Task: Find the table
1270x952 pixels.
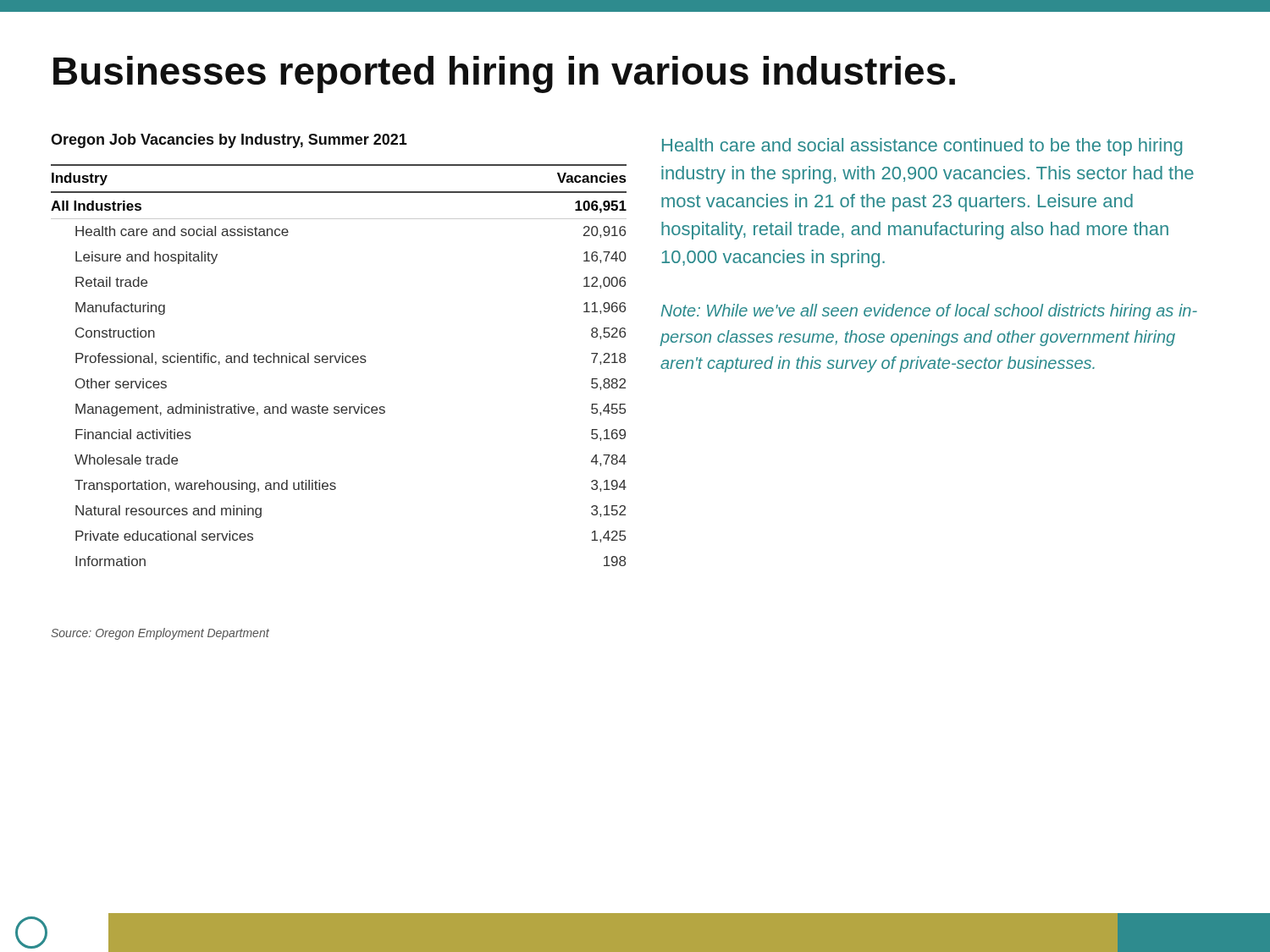Action: click(339, 367)
